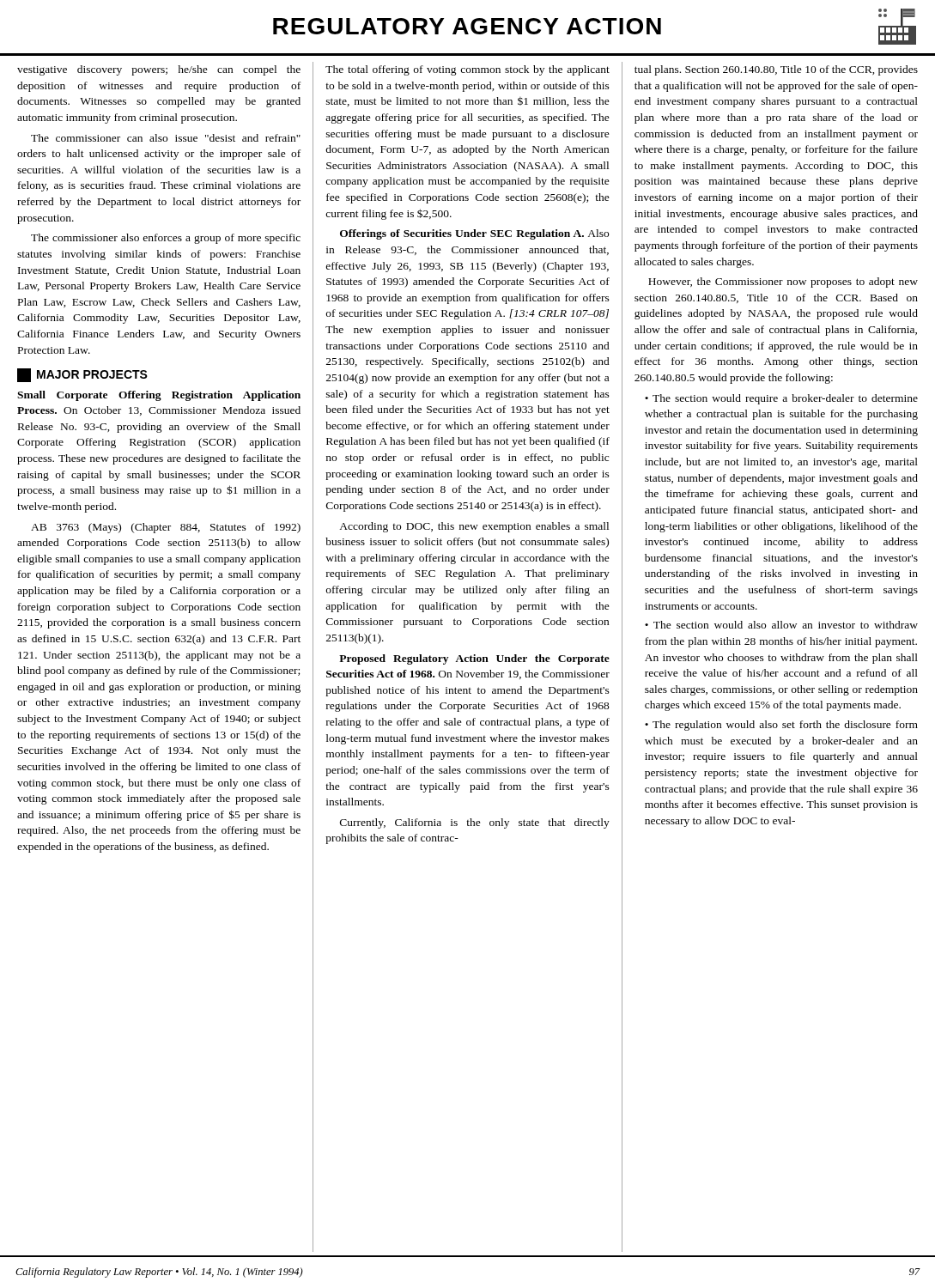Viewport: 935px width, 1288px height.
Task: Where is the passage that starts "Small Corporate Offering Registration Application Process. On October"?
Action: [159, 621]
